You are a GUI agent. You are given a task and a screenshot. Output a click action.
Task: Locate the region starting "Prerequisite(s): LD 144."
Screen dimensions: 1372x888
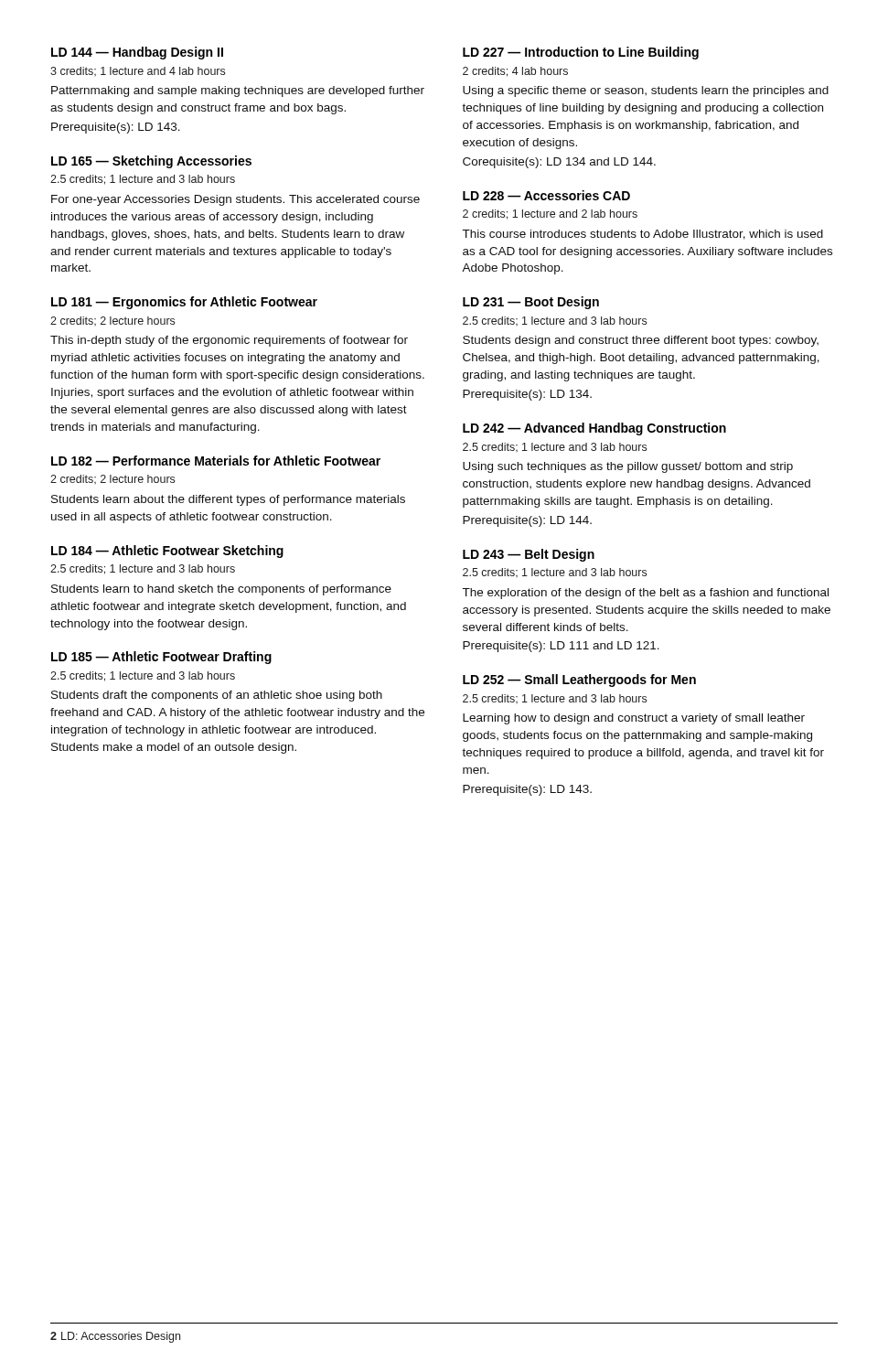pos(527,520)
